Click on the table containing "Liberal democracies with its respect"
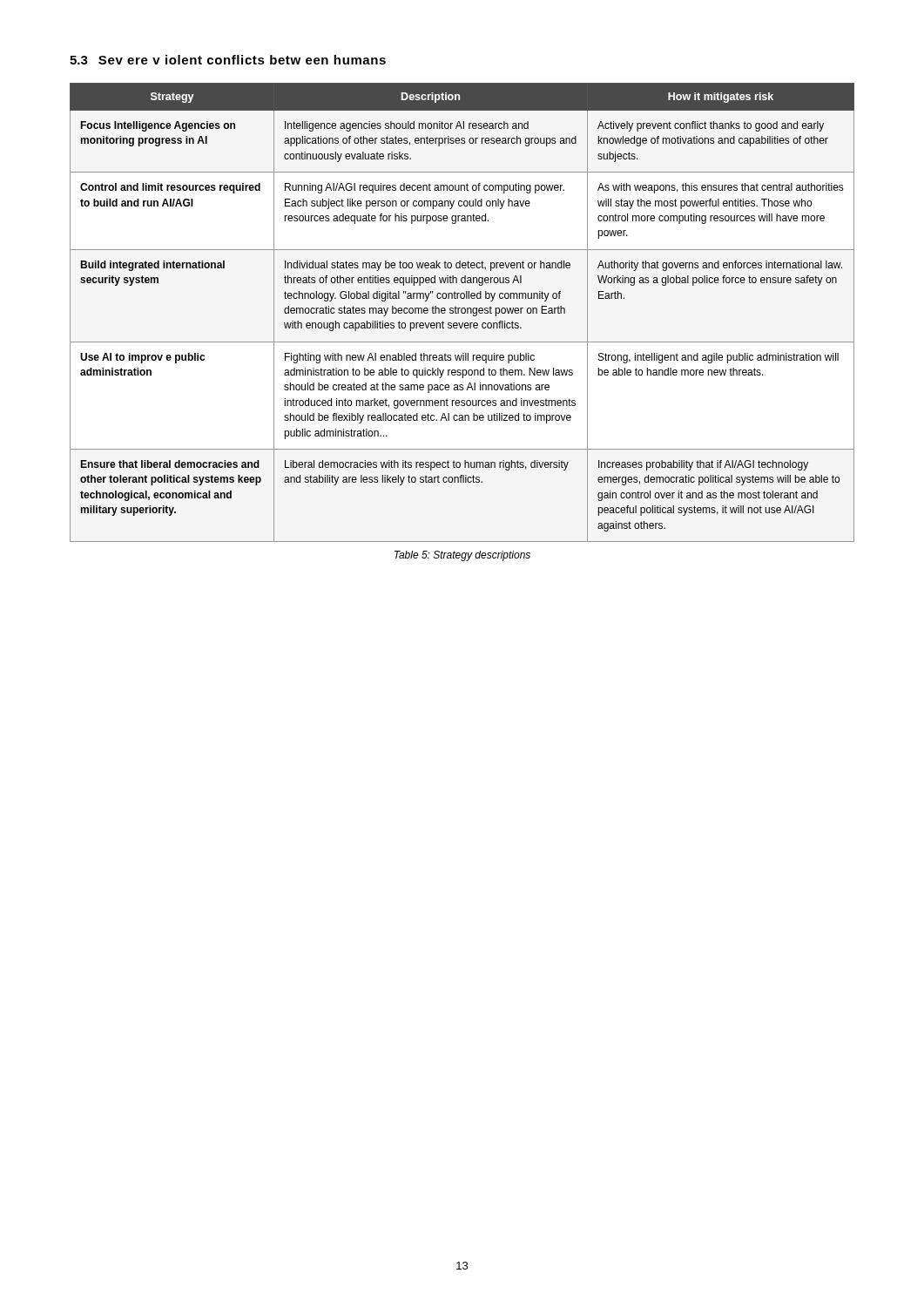The height and width of the screenshot is (1307, 924). click(x=462, y=312)
